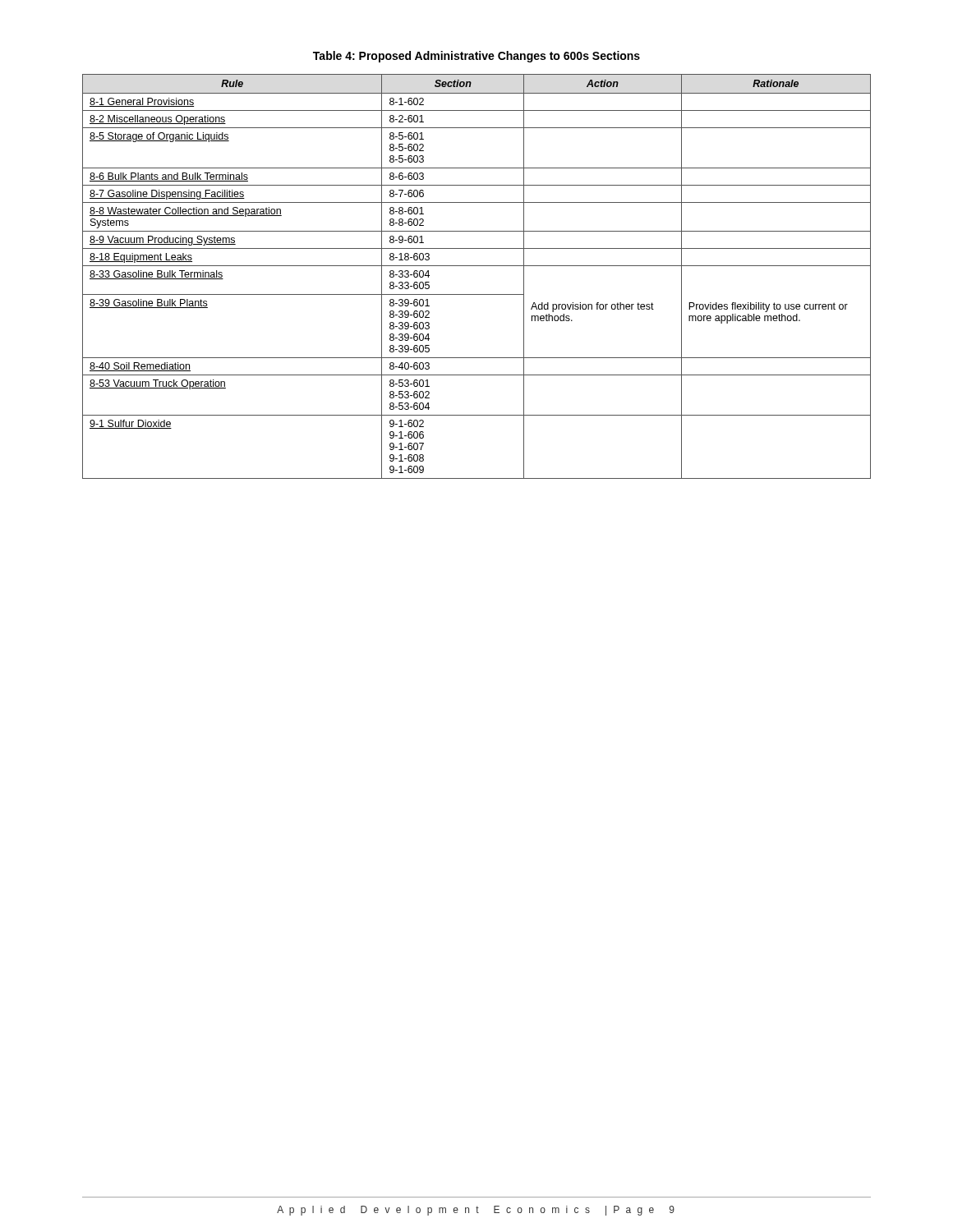
Task: Find the table that mentions "8-9 Vacuum Producing Systems"
Action: point(476,276)
